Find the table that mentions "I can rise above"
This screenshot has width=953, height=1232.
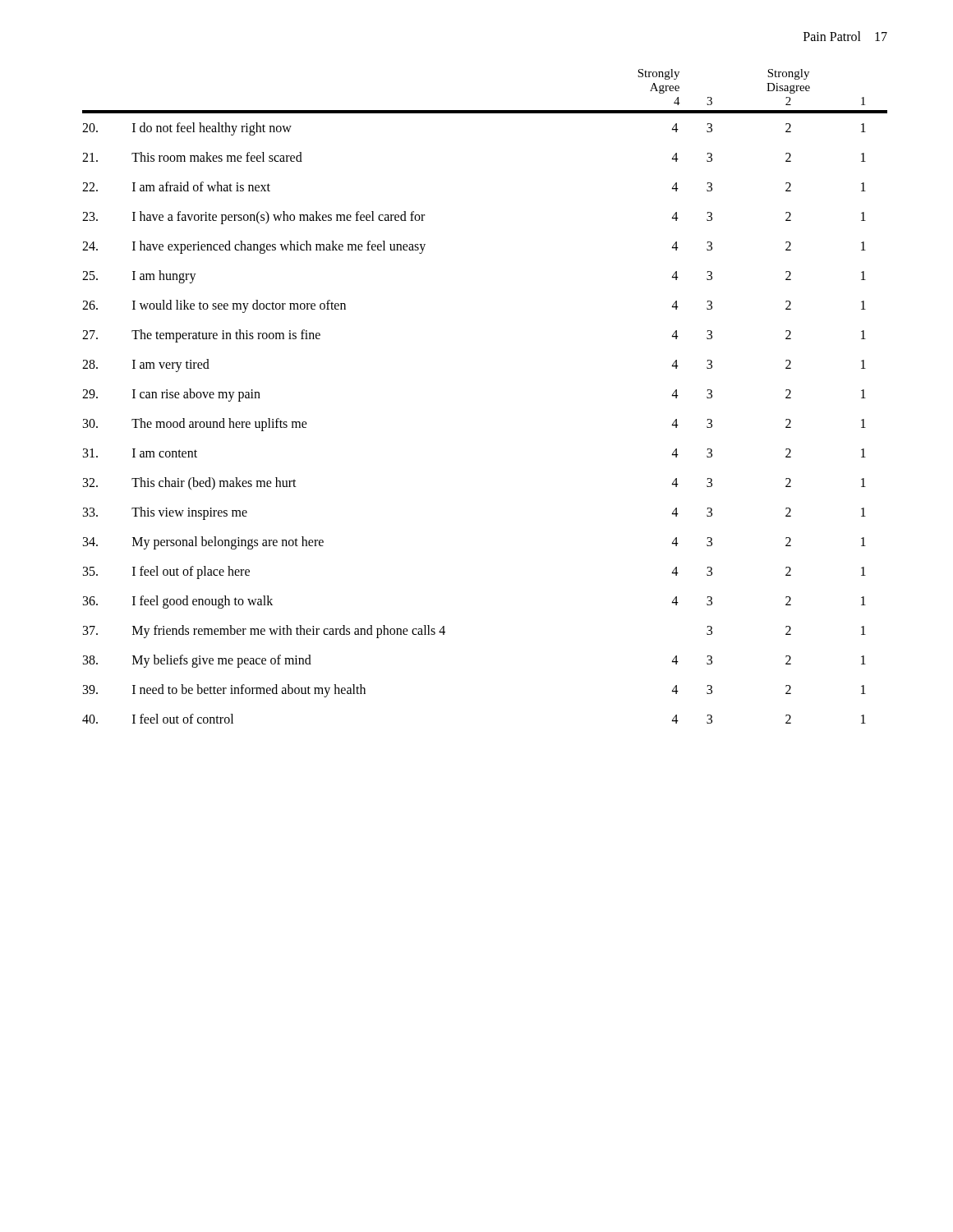click(485, 400)
